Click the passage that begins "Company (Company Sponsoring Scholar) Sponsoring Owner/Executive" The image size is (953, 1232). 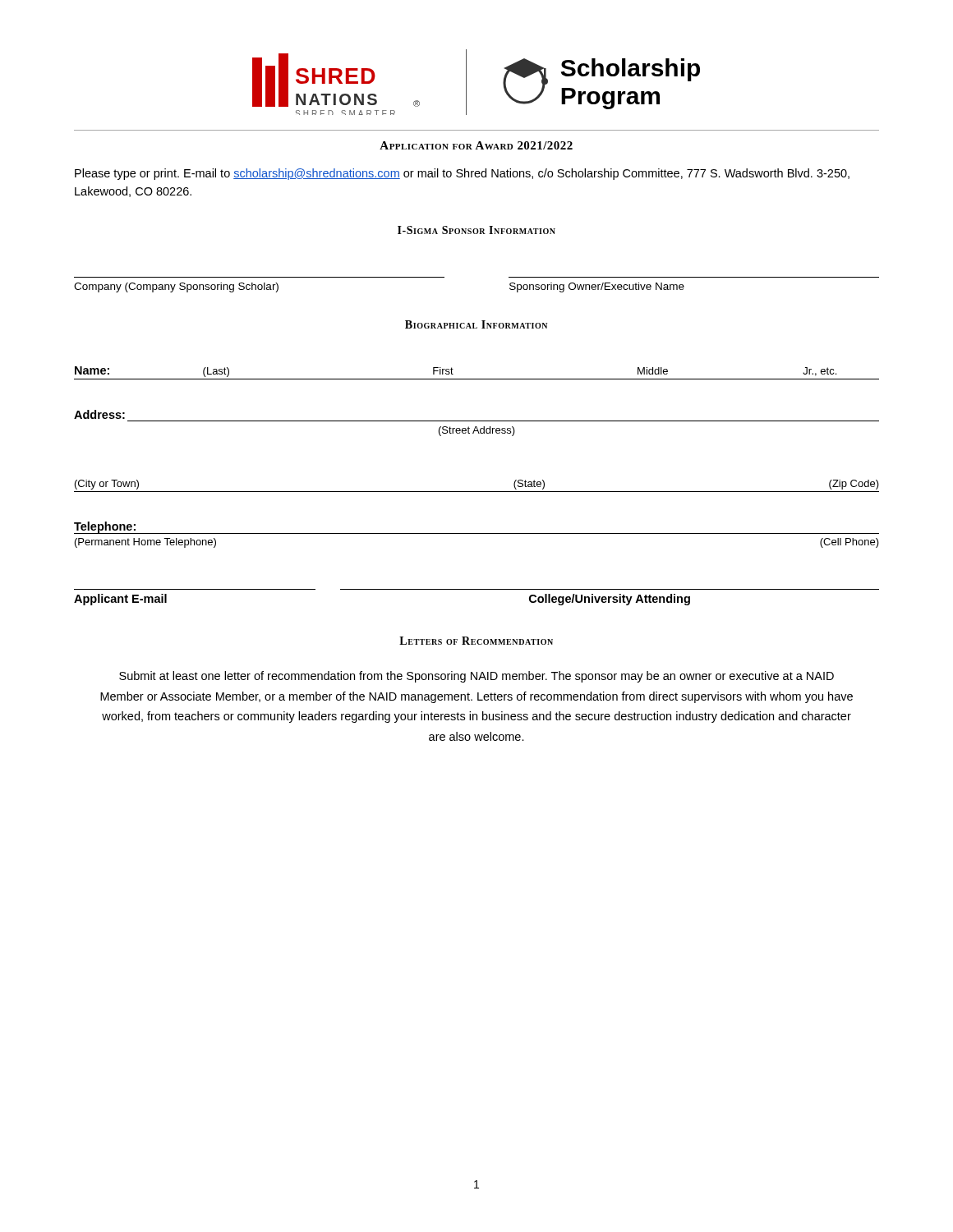tap(173, 288)
